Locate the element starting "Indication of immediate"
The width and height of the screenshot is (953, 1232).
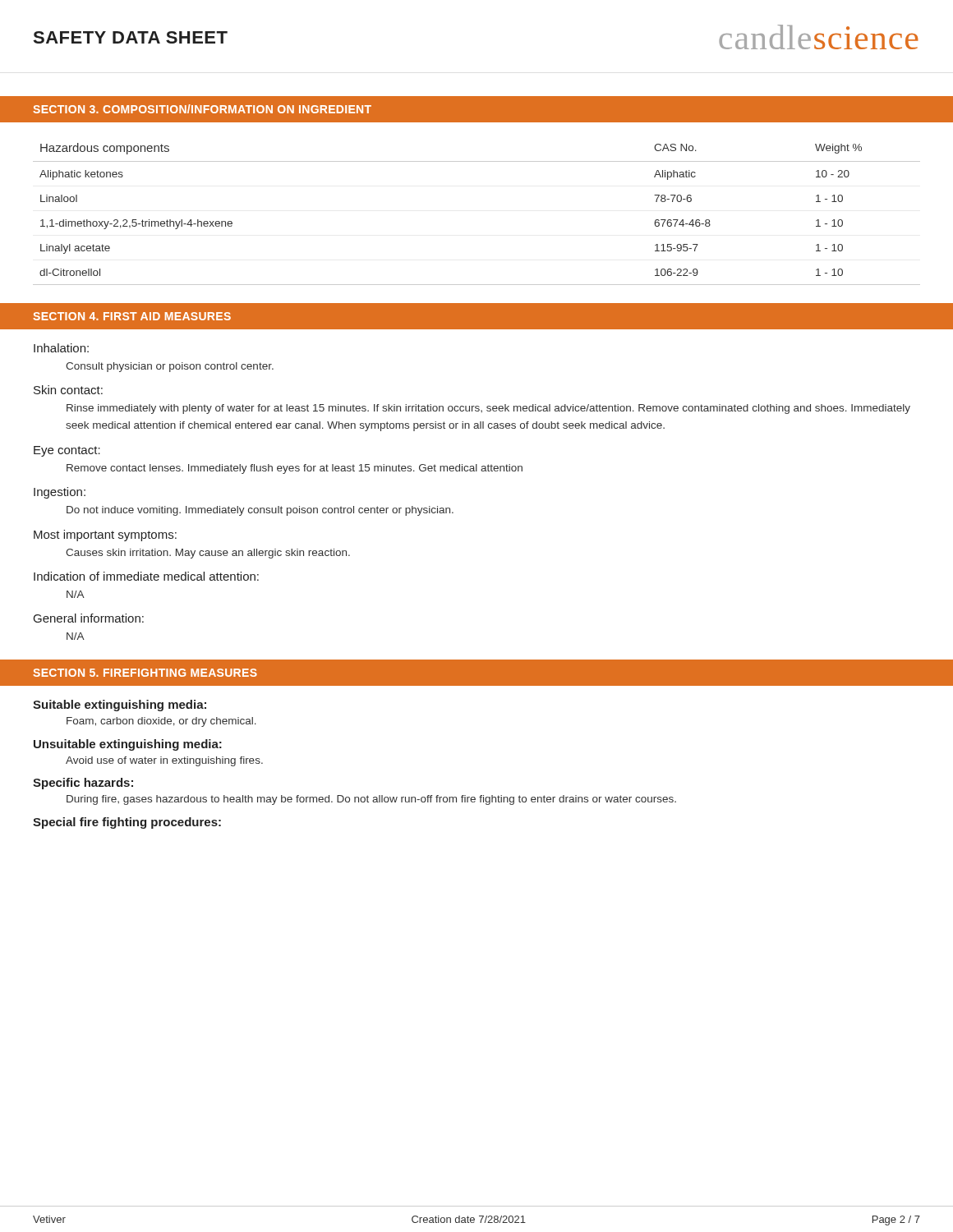pos(146,576)
